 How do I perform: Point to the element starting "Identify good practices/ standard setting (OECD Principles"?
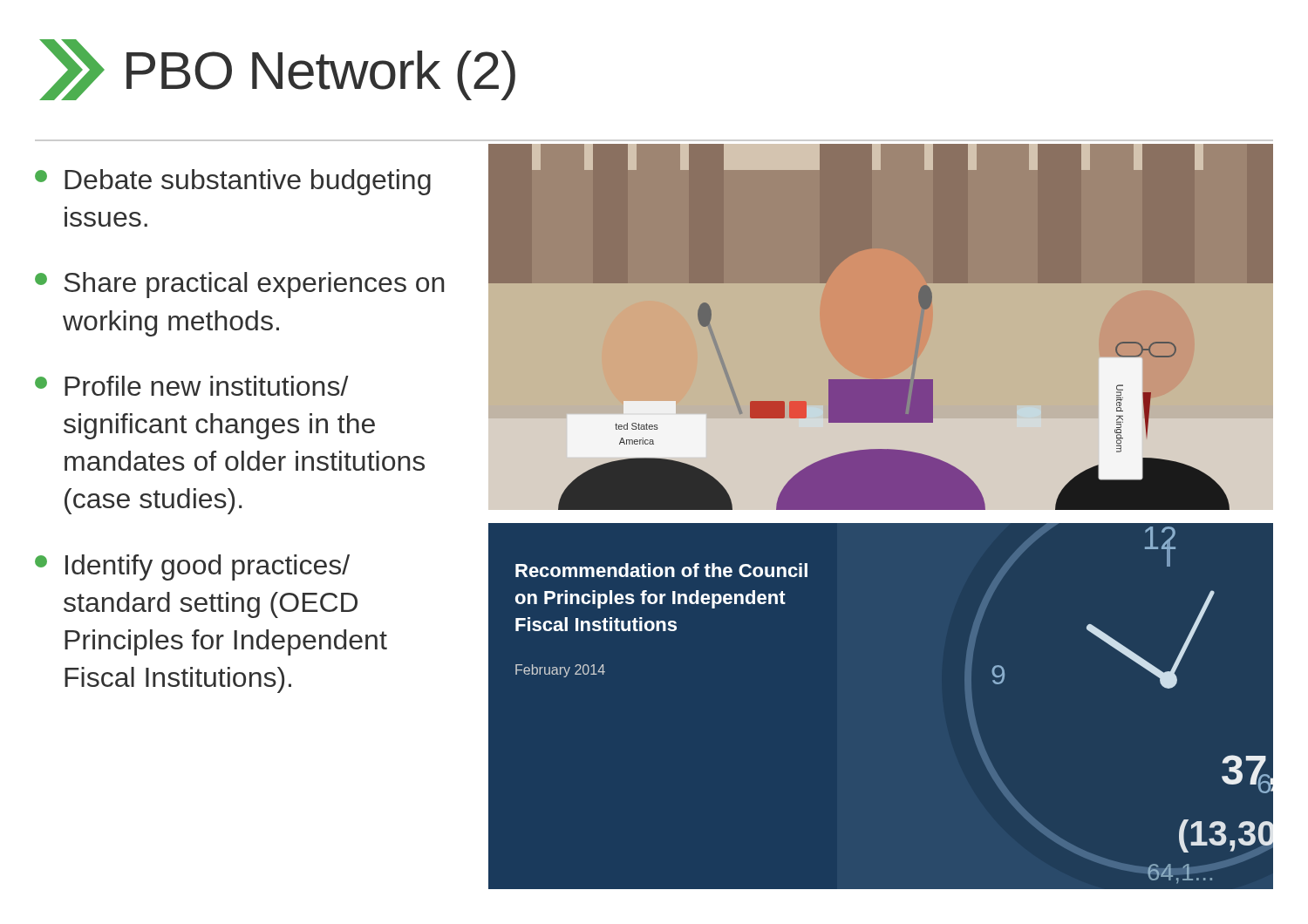coord(249,621)
